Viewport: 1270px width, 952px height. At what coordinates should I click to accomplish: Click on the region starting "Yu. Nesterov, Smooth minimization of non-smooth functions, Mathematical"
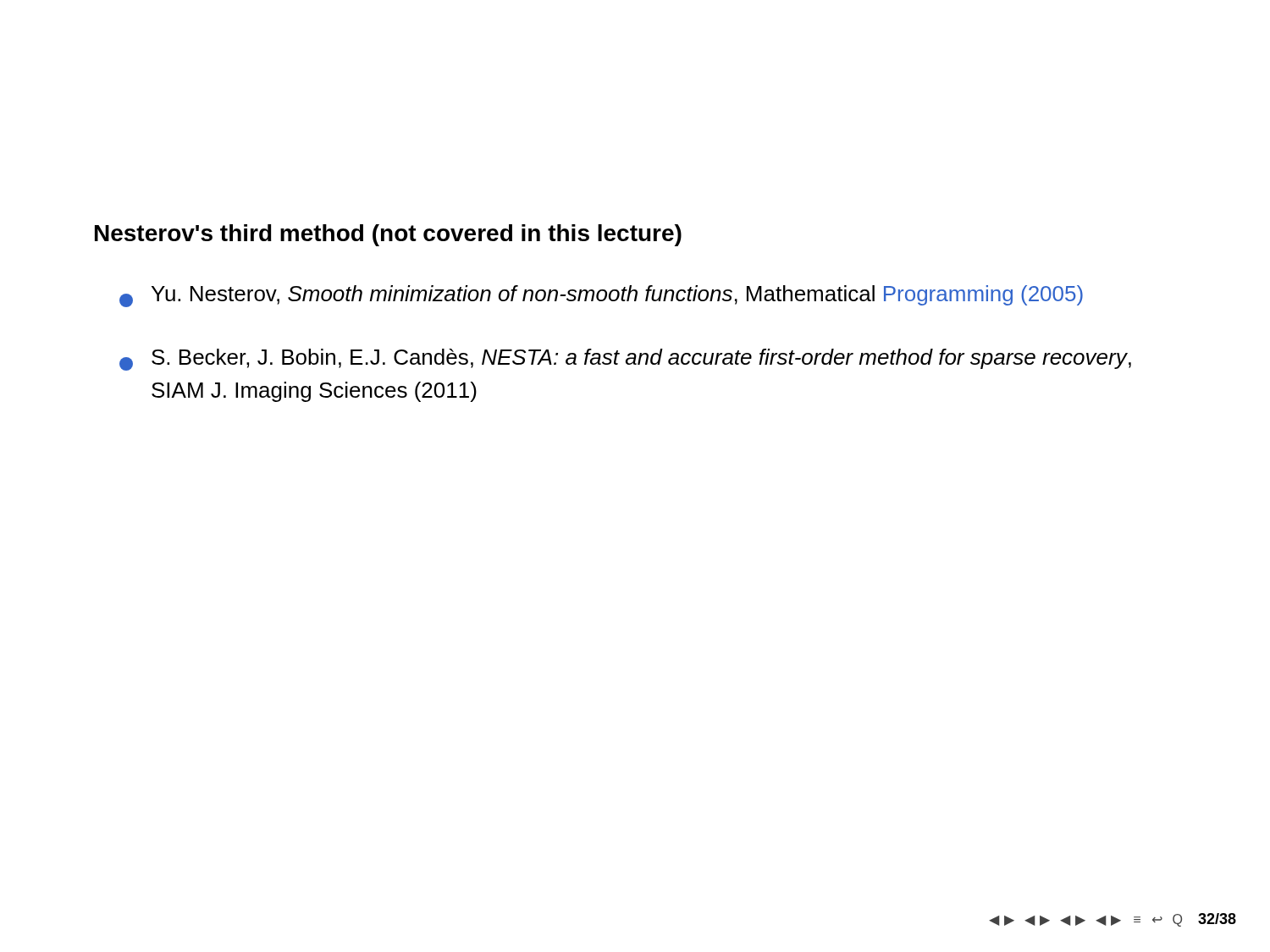pos(648,297)
